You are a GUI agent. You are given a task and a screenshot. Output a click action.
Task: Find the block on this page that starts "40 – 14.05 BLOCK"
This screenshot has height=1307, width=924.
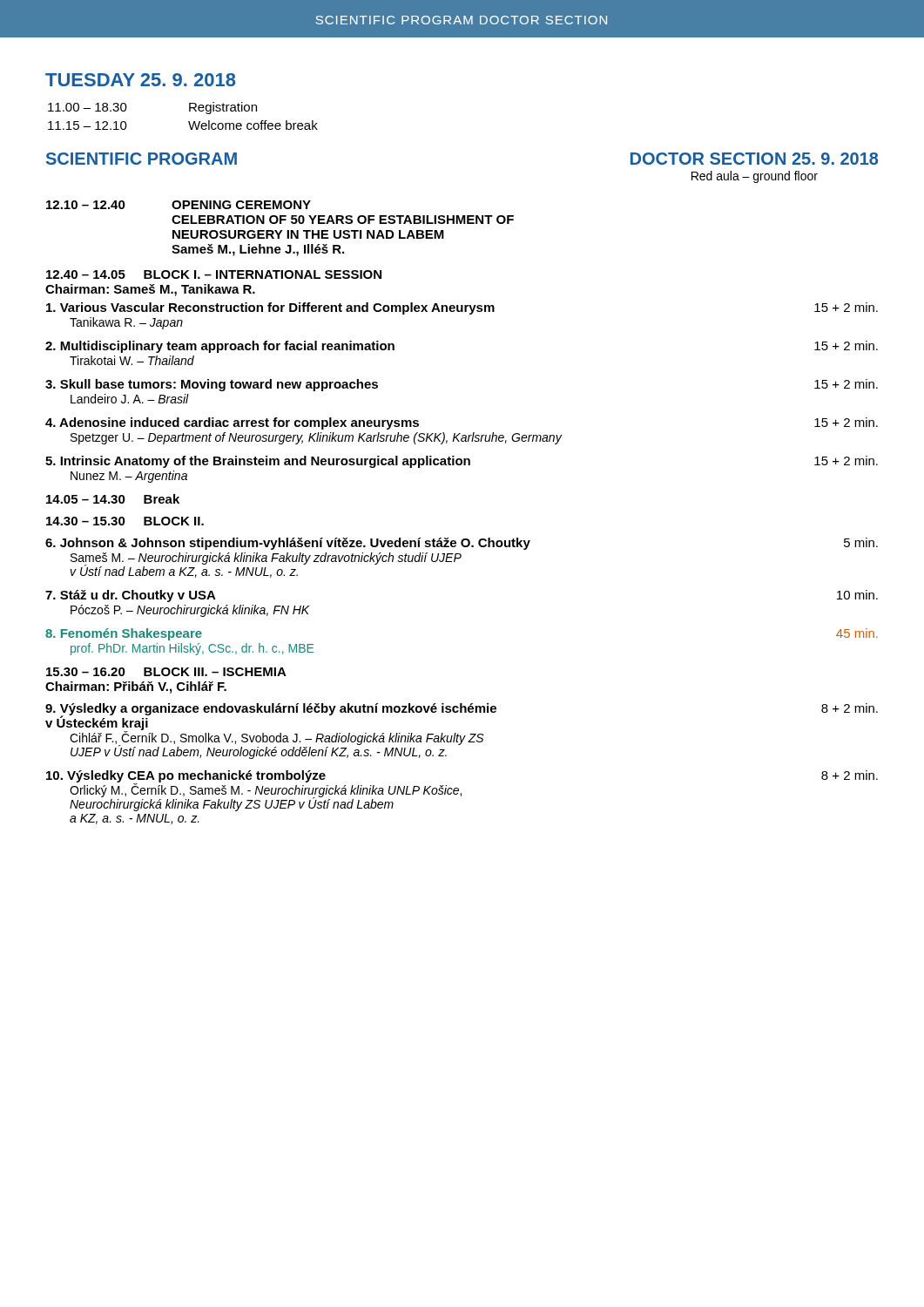pyautogui.click(x=214, y=281)
